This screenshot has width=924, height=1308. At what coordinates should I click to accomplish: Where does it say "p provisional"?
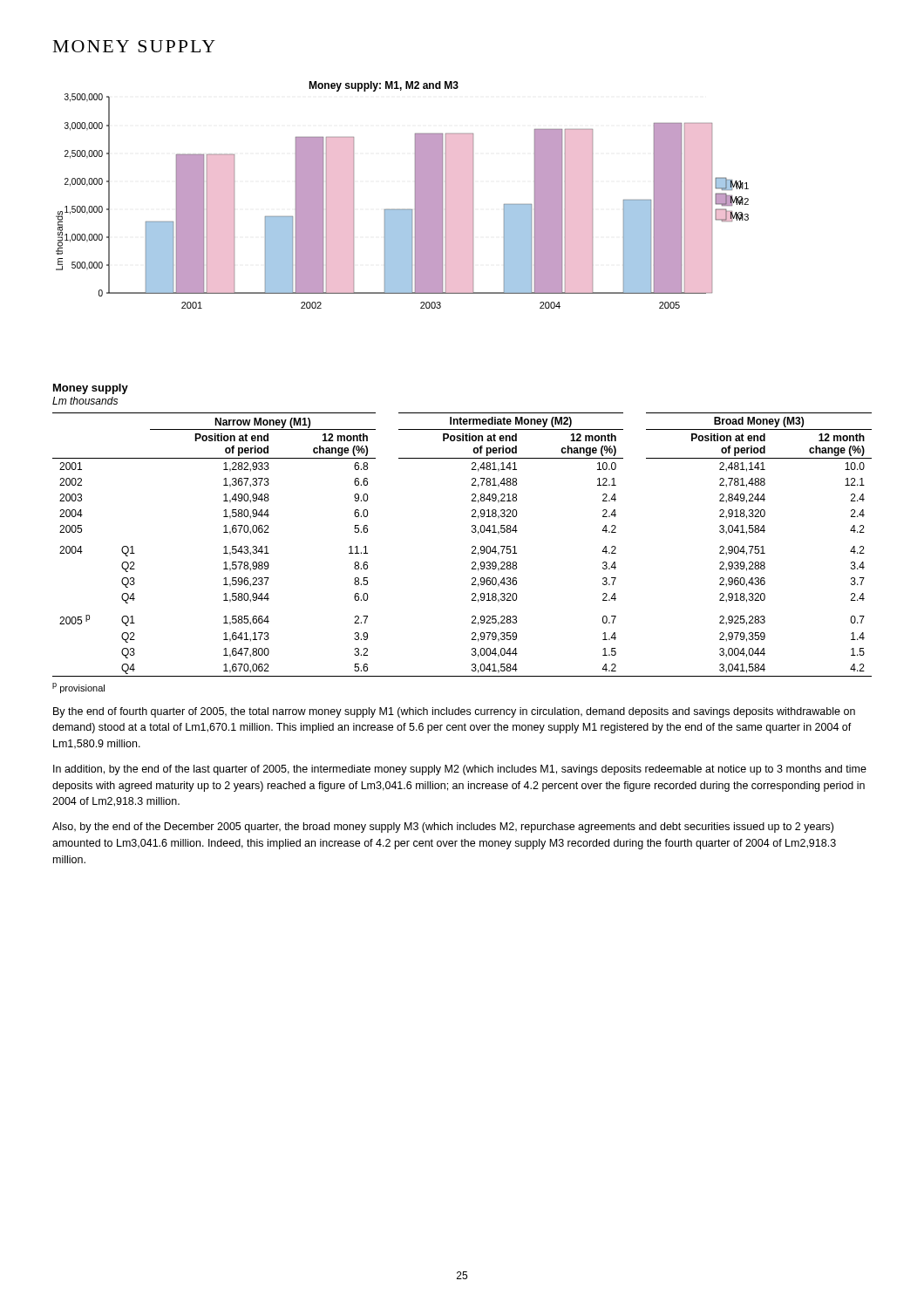point(79,687)
